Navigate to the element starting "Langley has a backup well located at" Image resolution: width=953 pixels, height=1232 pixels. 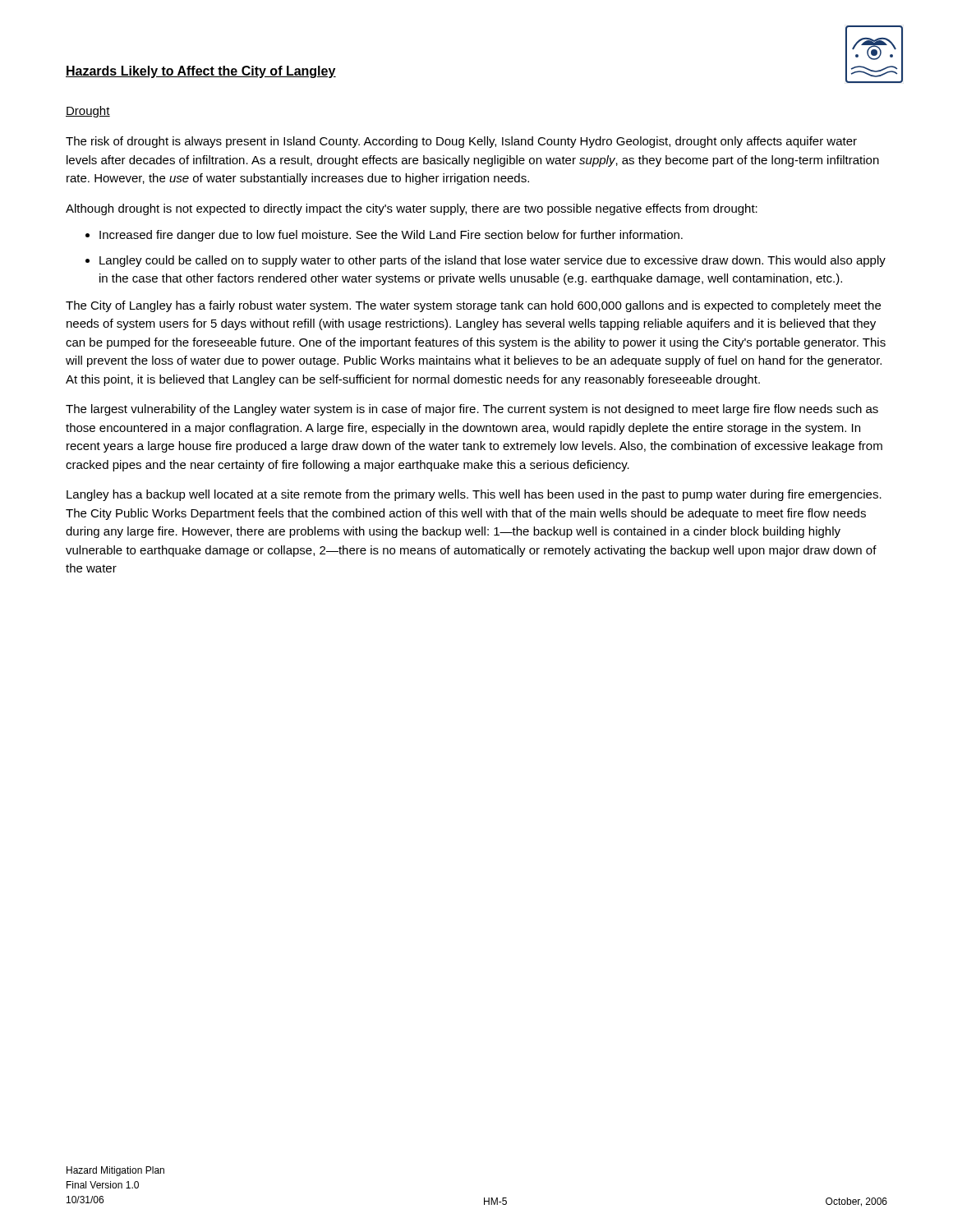(x=474, y=531)
